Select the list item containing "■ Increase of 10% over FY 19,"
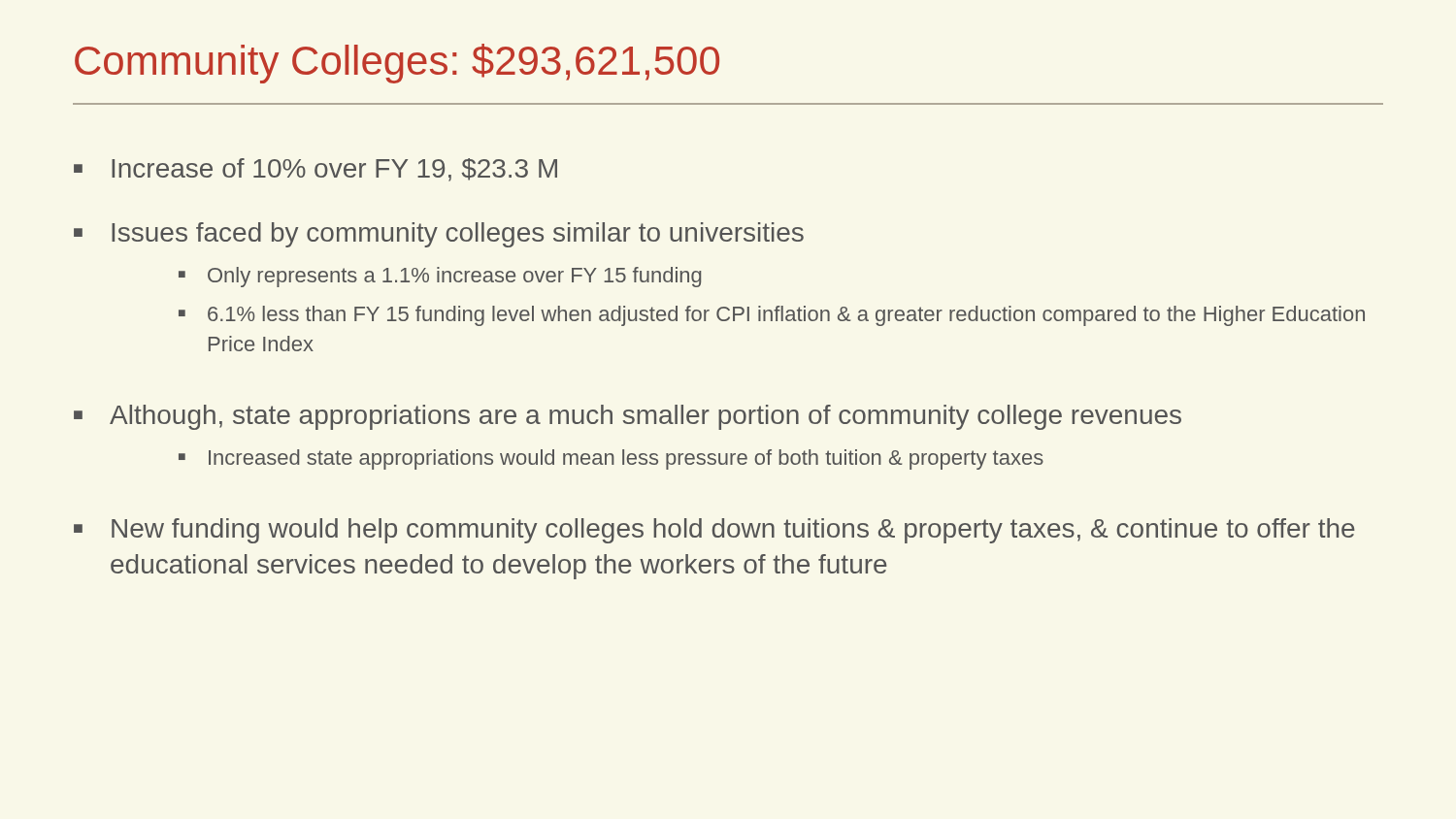 (315, 170)
